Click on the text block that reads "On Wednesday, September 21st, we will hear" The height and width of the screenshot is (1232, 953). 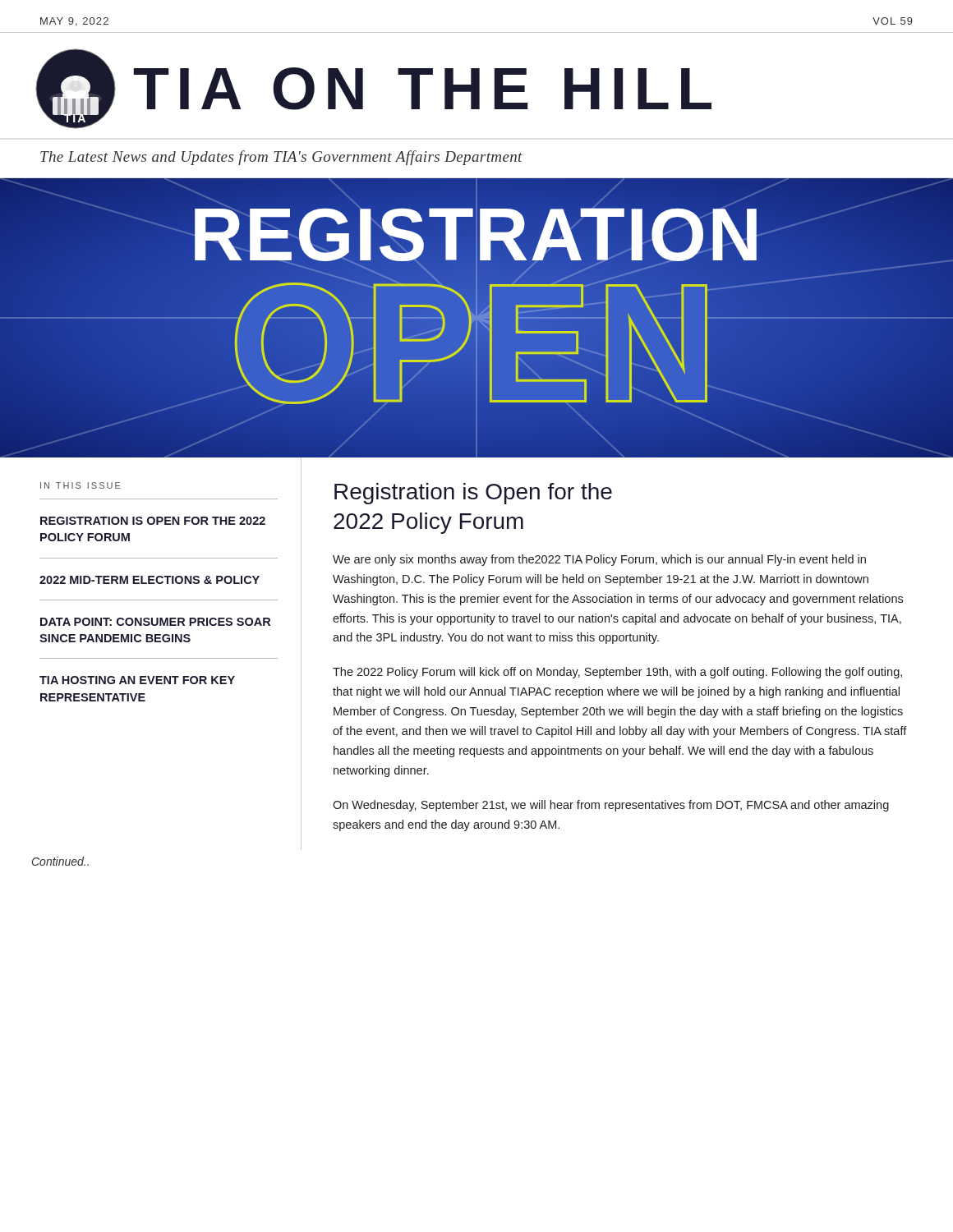[623, 815]
